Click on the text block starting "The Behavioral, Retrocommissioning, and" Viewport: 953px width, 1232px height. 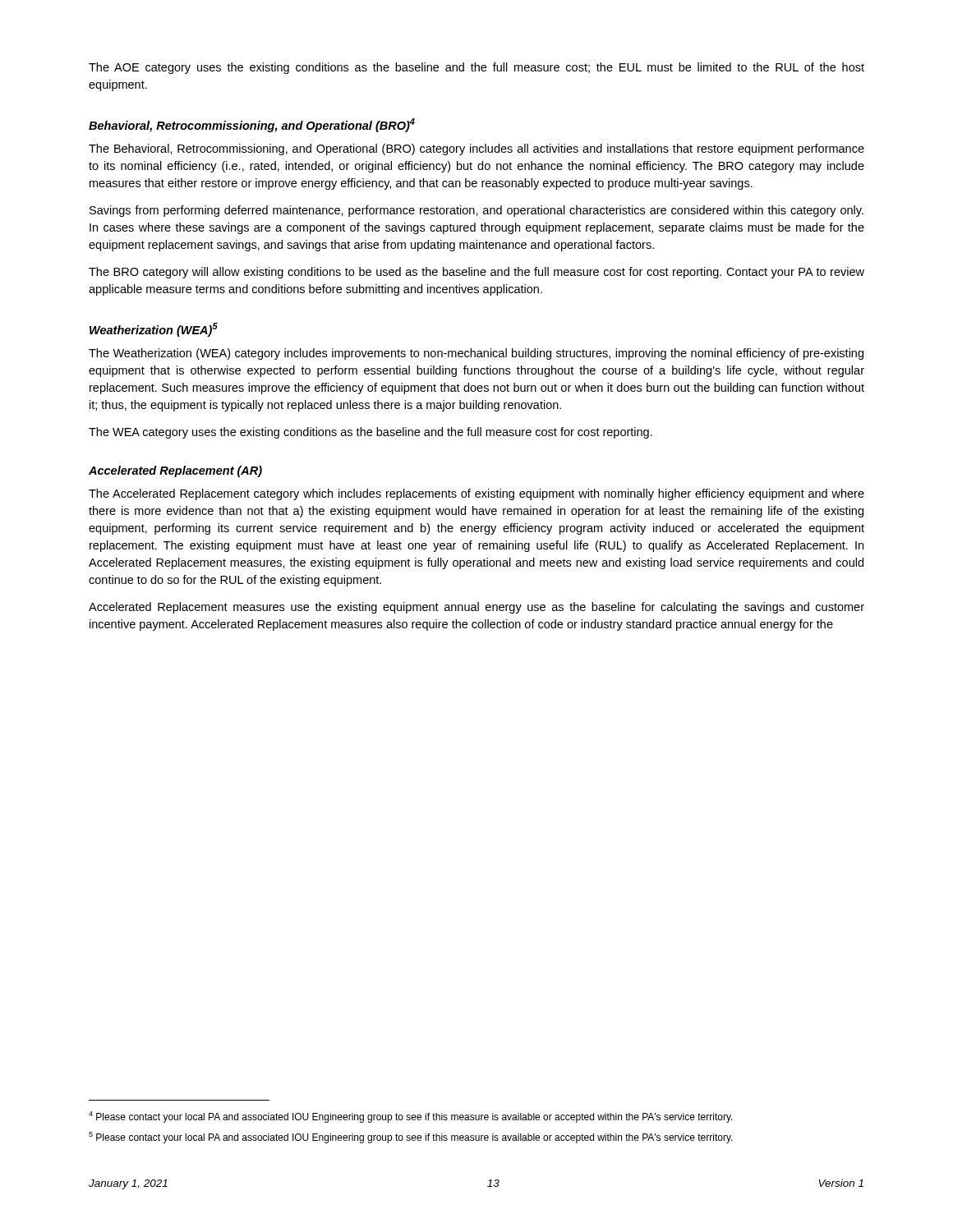pos(476,166)
